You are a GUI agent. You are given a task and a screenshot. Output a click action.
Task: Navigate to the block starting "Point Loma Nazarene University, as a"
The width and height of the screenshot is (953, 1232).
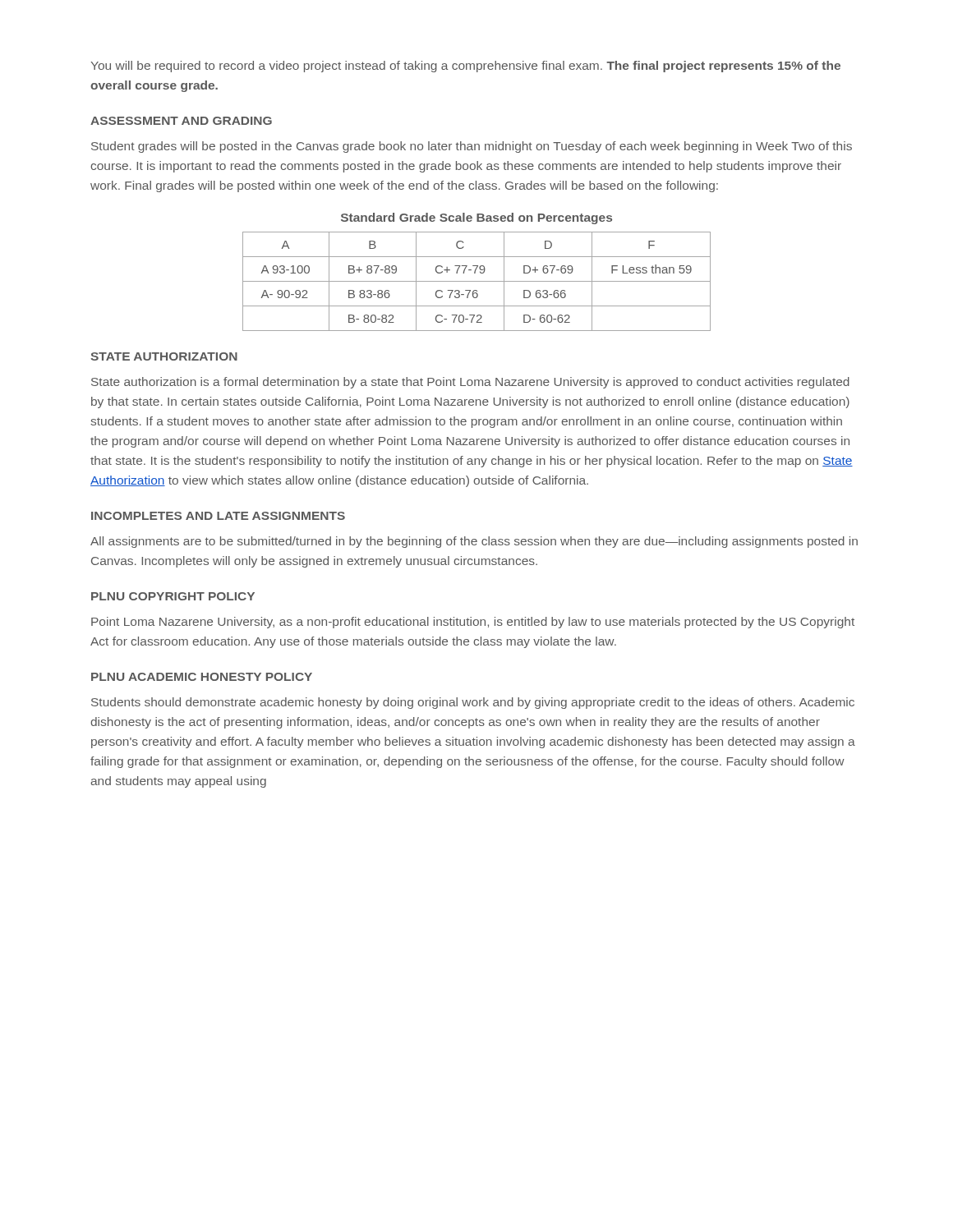click(472, 631)
